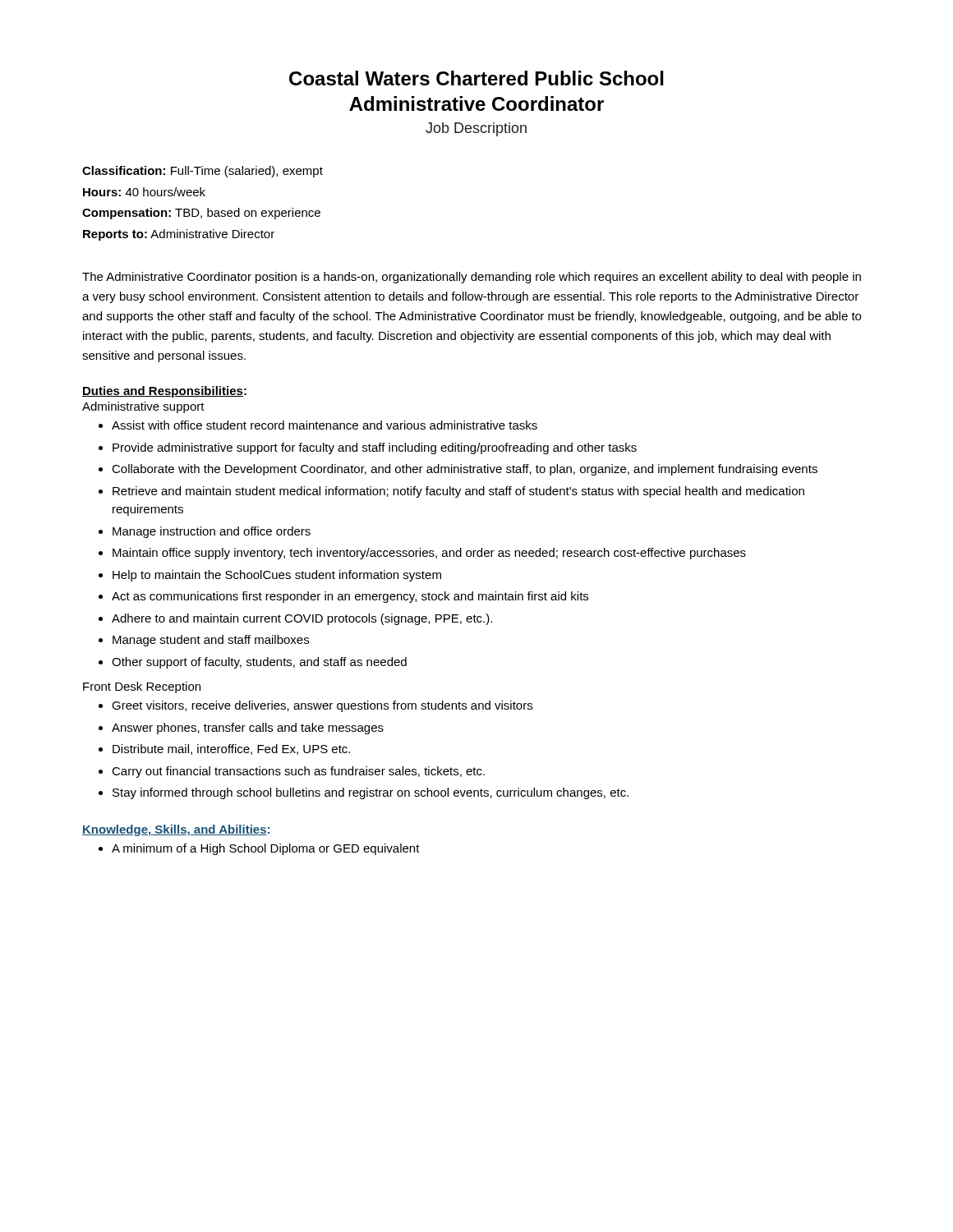Select the block starting "Knowledge, Skills, and Abilities:"
Screen dimensions: 1232x953
(176, 829)
